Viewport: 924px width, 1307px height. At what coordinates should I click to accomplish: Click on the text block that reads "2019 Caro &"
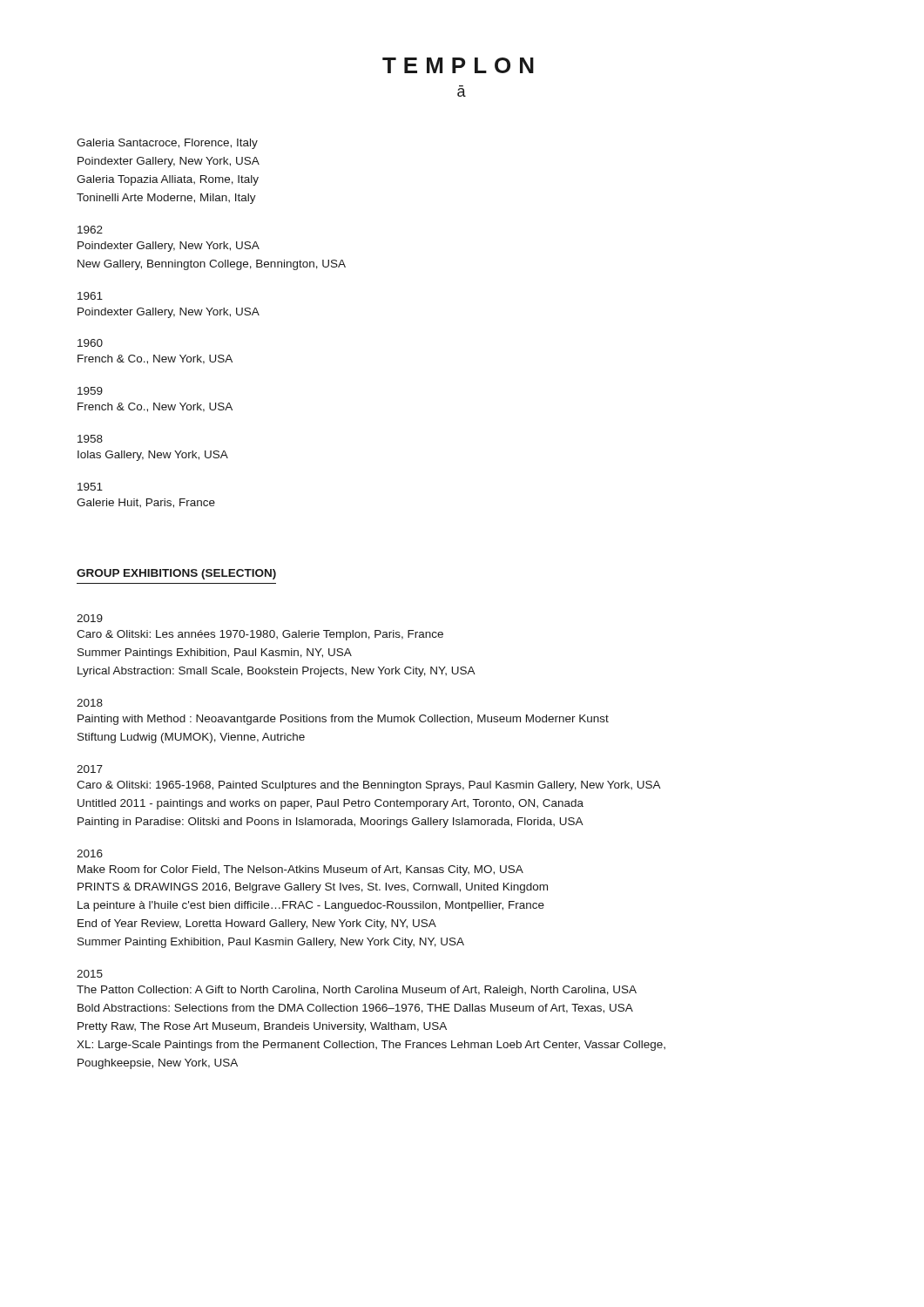tap(90, 618)
